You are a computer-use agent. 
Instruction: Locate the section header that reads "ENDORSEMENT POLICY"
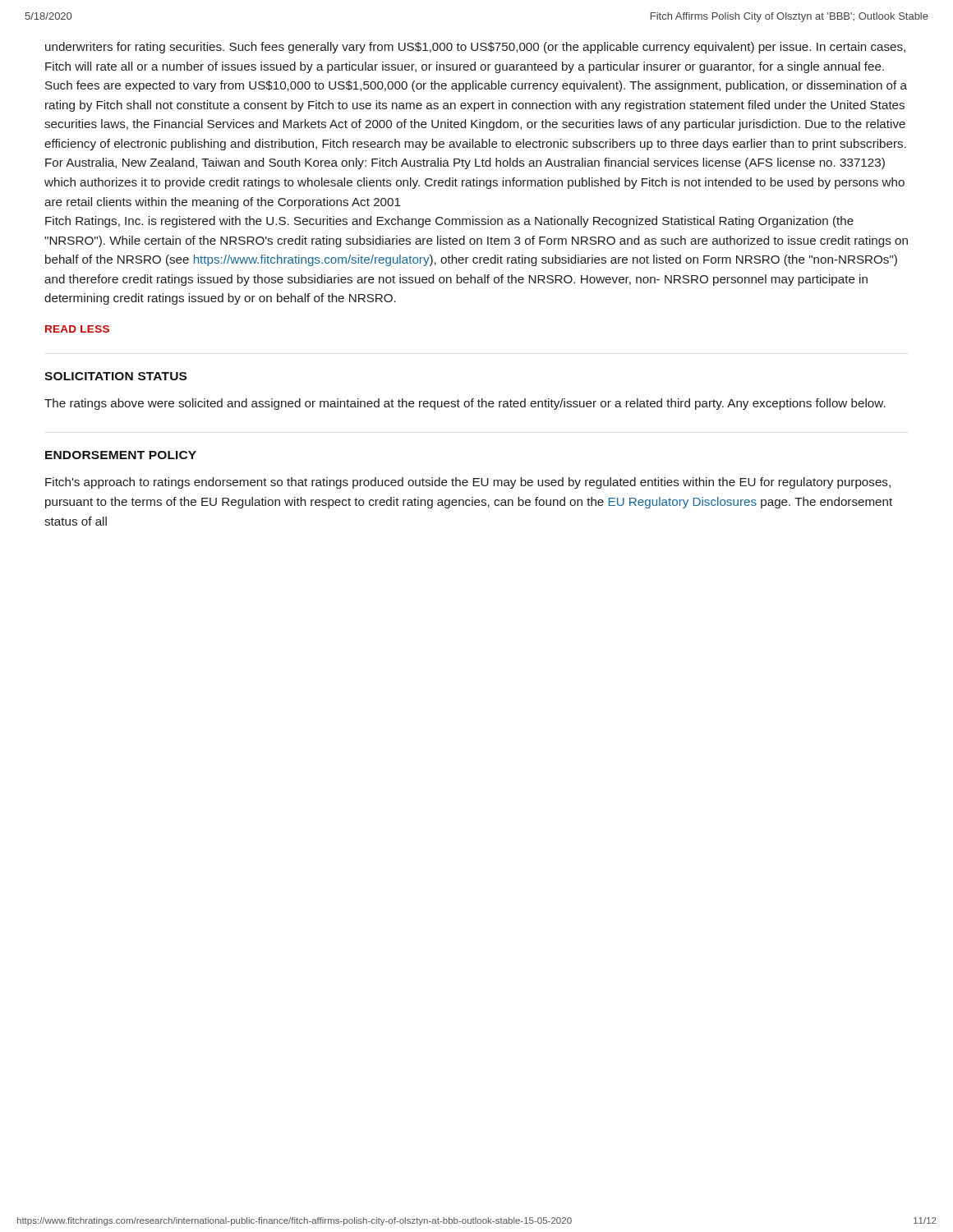(x=121, y=455)
